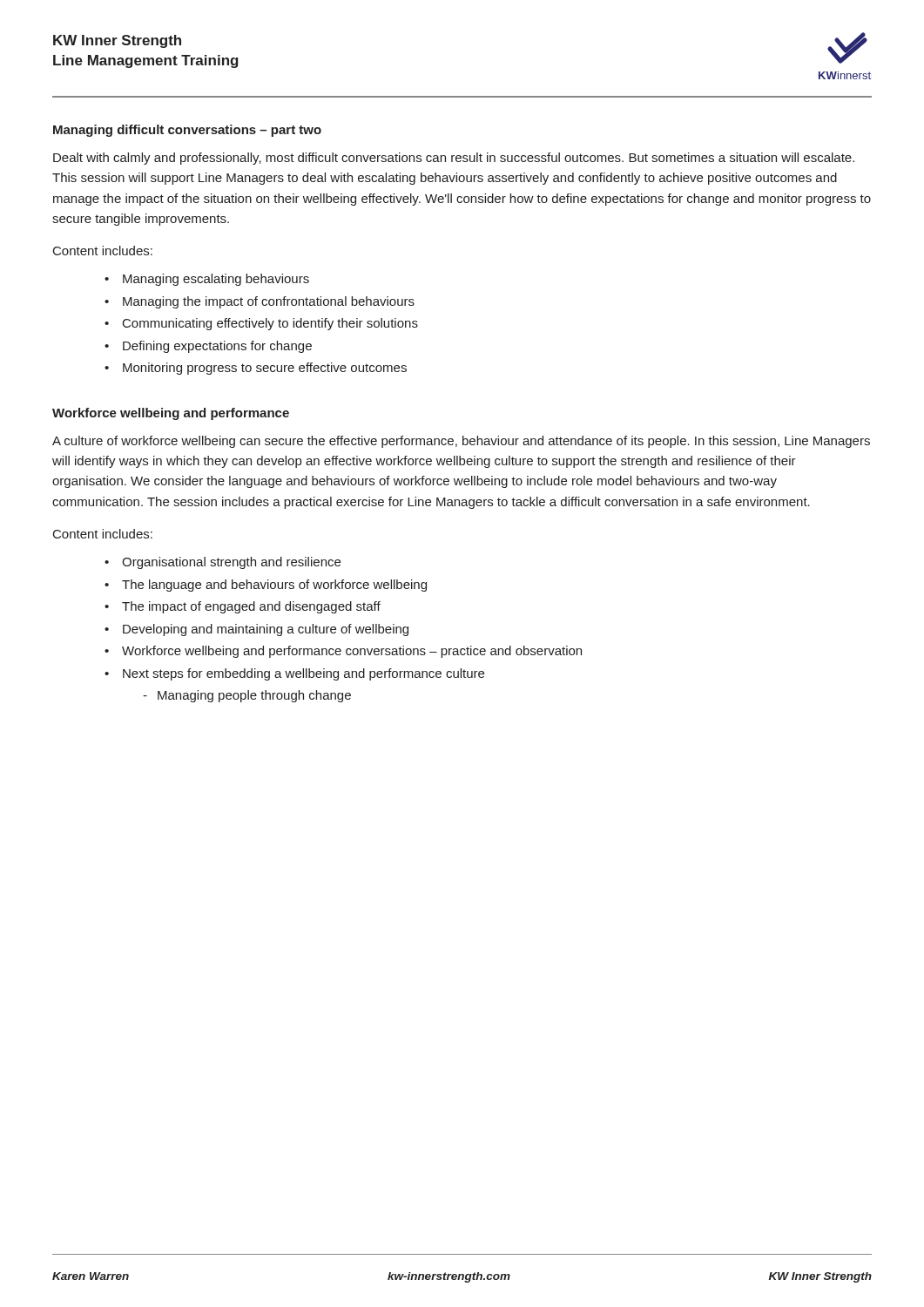The height and width of the screenshot is (1307, 924).
Task: Point to "Managing difficult conversations – part two"
Action: pyautogui.click(x=187, y=129)
